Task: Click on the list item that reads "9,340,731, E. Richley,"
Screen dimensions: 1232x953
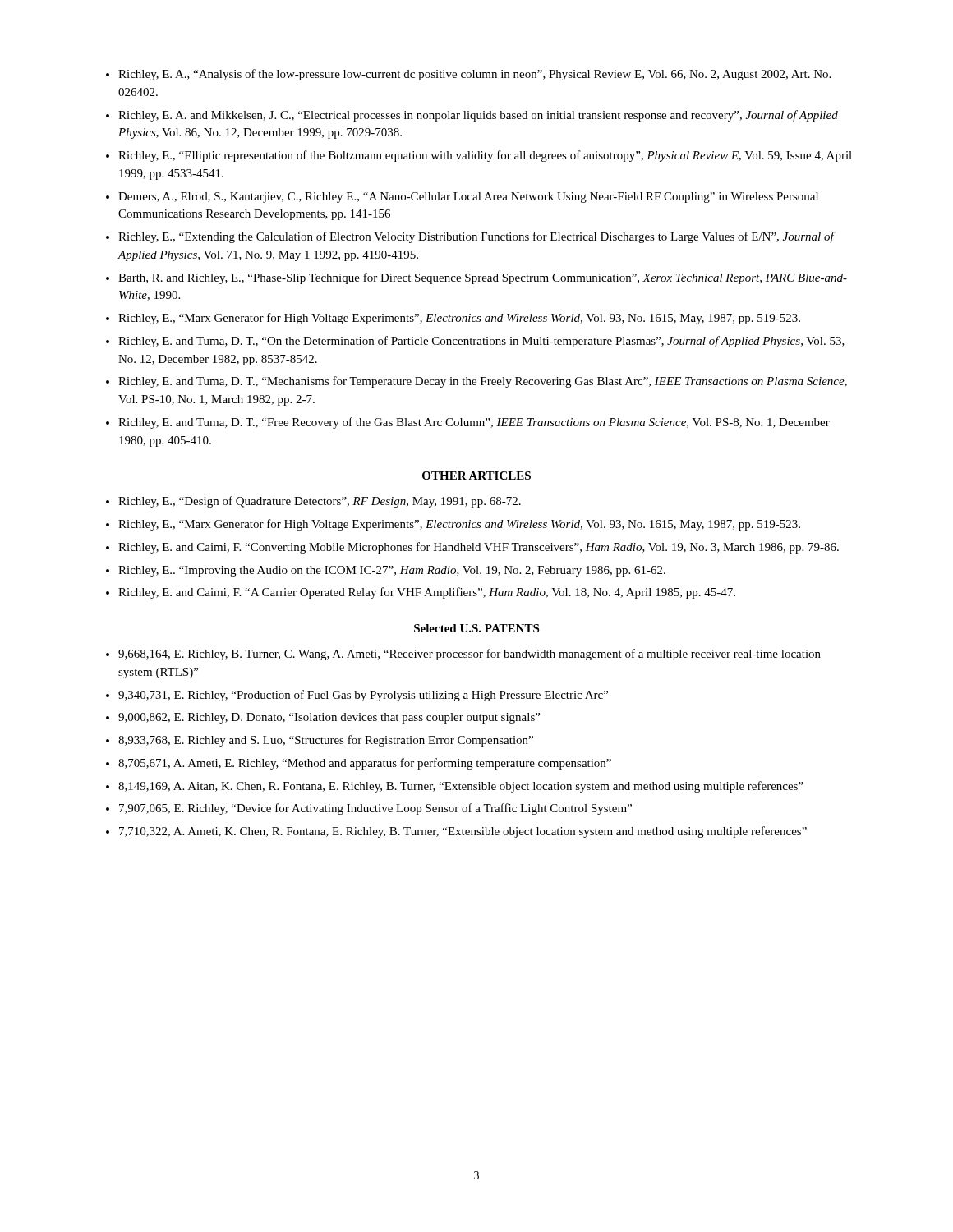Action: coord(486,695)
